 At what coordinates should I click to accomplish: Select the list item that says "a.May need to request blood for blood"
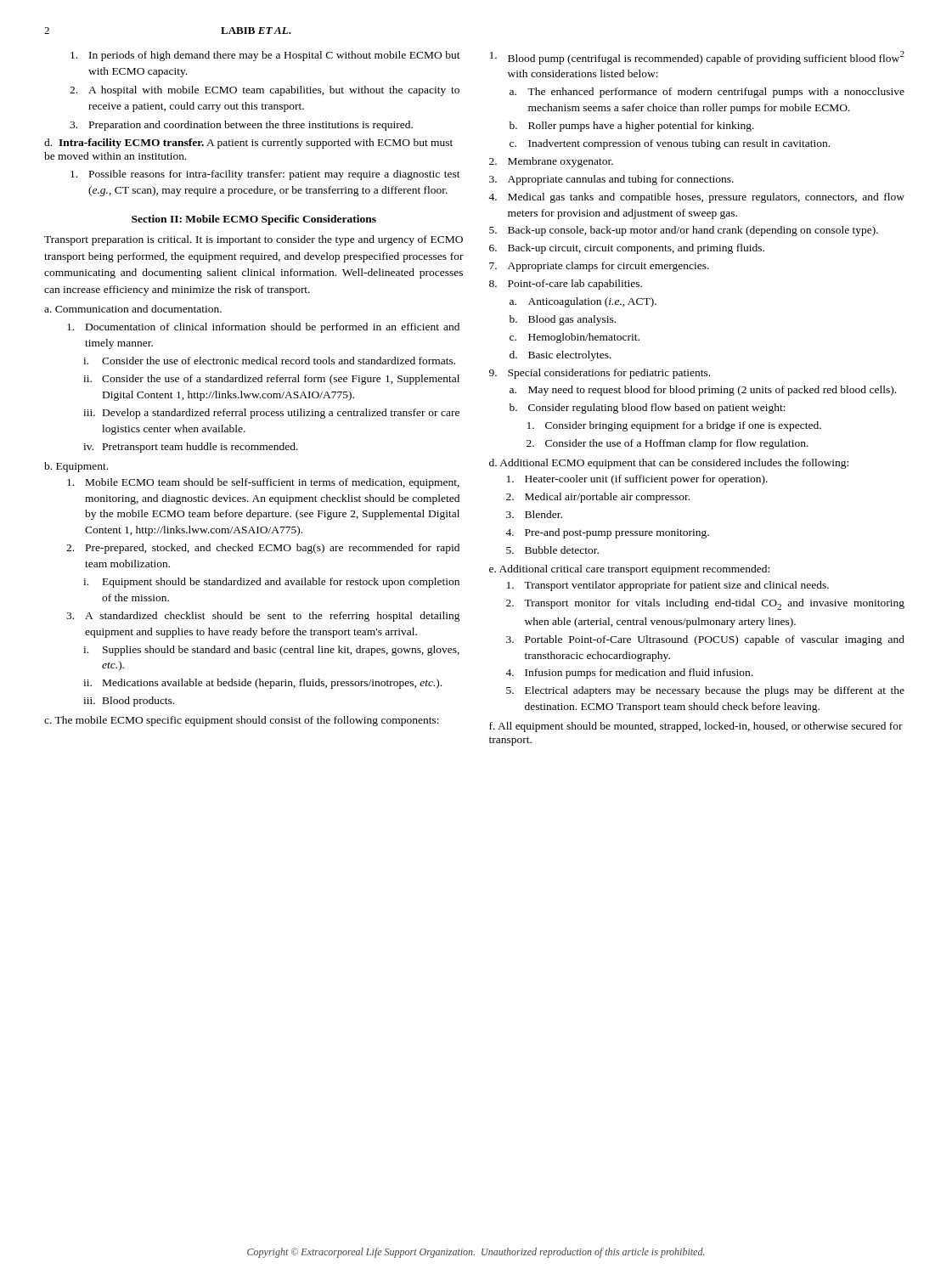(x=698, y=399)
